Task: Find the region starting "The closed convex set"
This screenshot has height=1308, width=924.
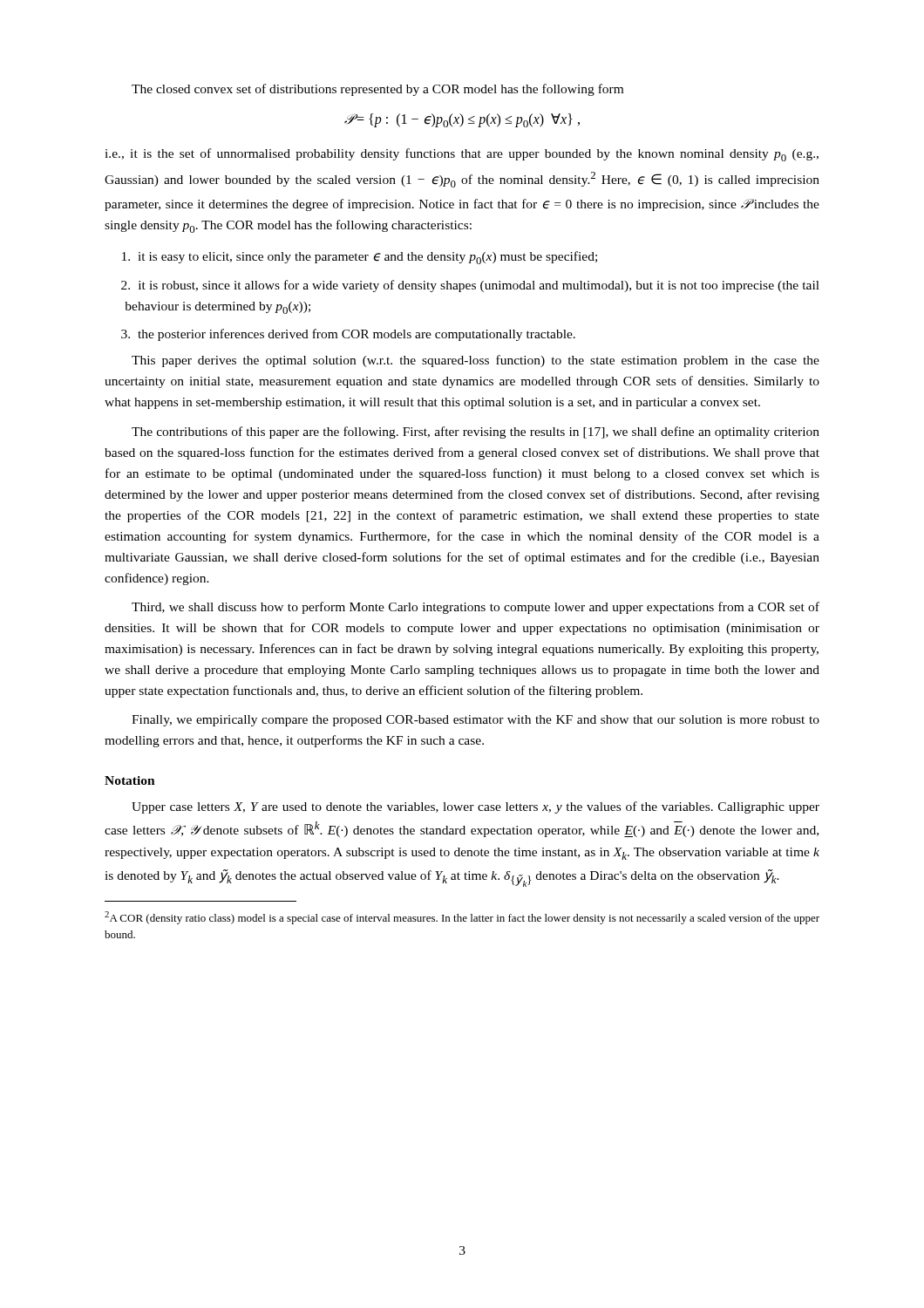Action: click(x=378, y=88)
